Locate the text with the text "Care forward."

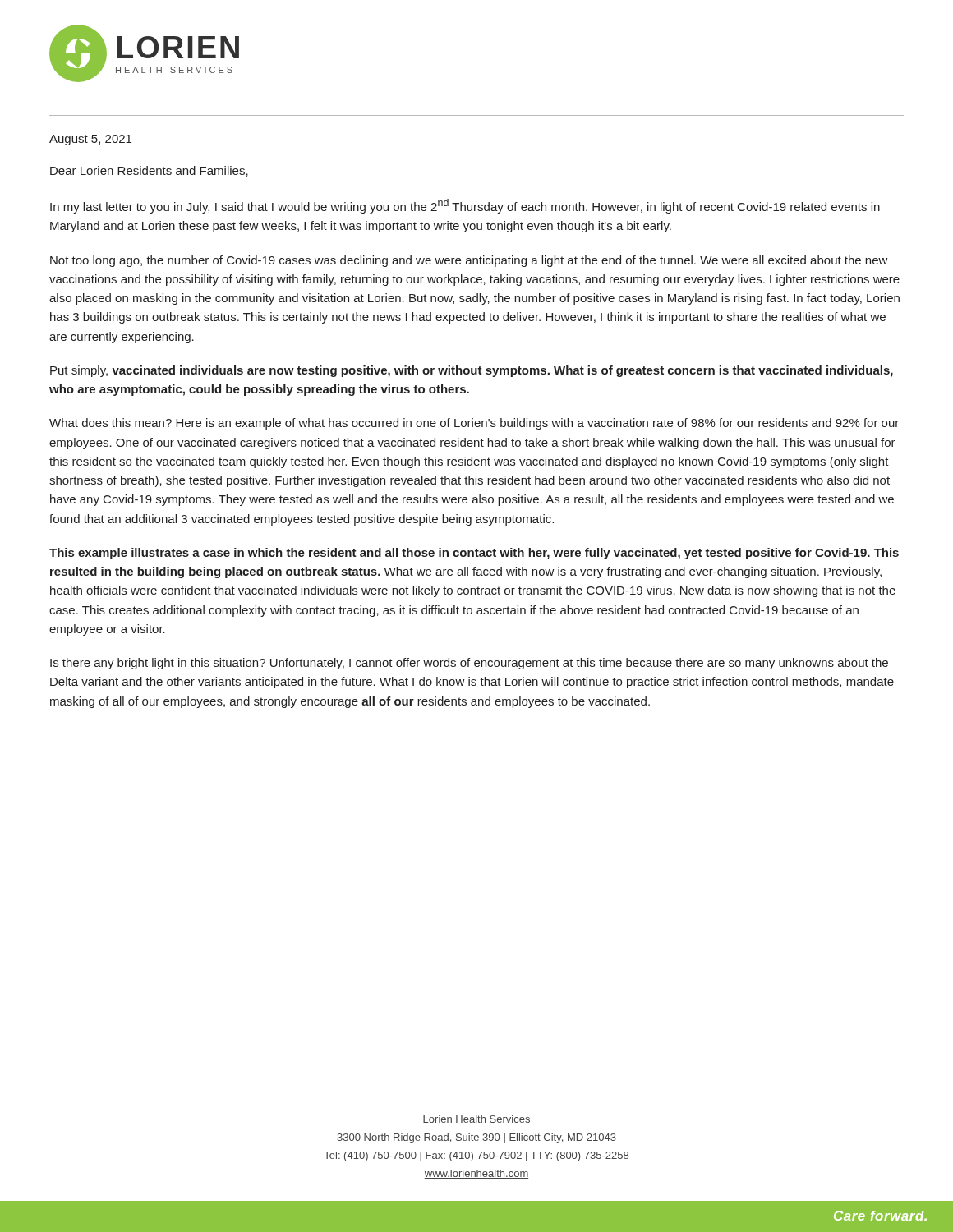click(881, 1216)
